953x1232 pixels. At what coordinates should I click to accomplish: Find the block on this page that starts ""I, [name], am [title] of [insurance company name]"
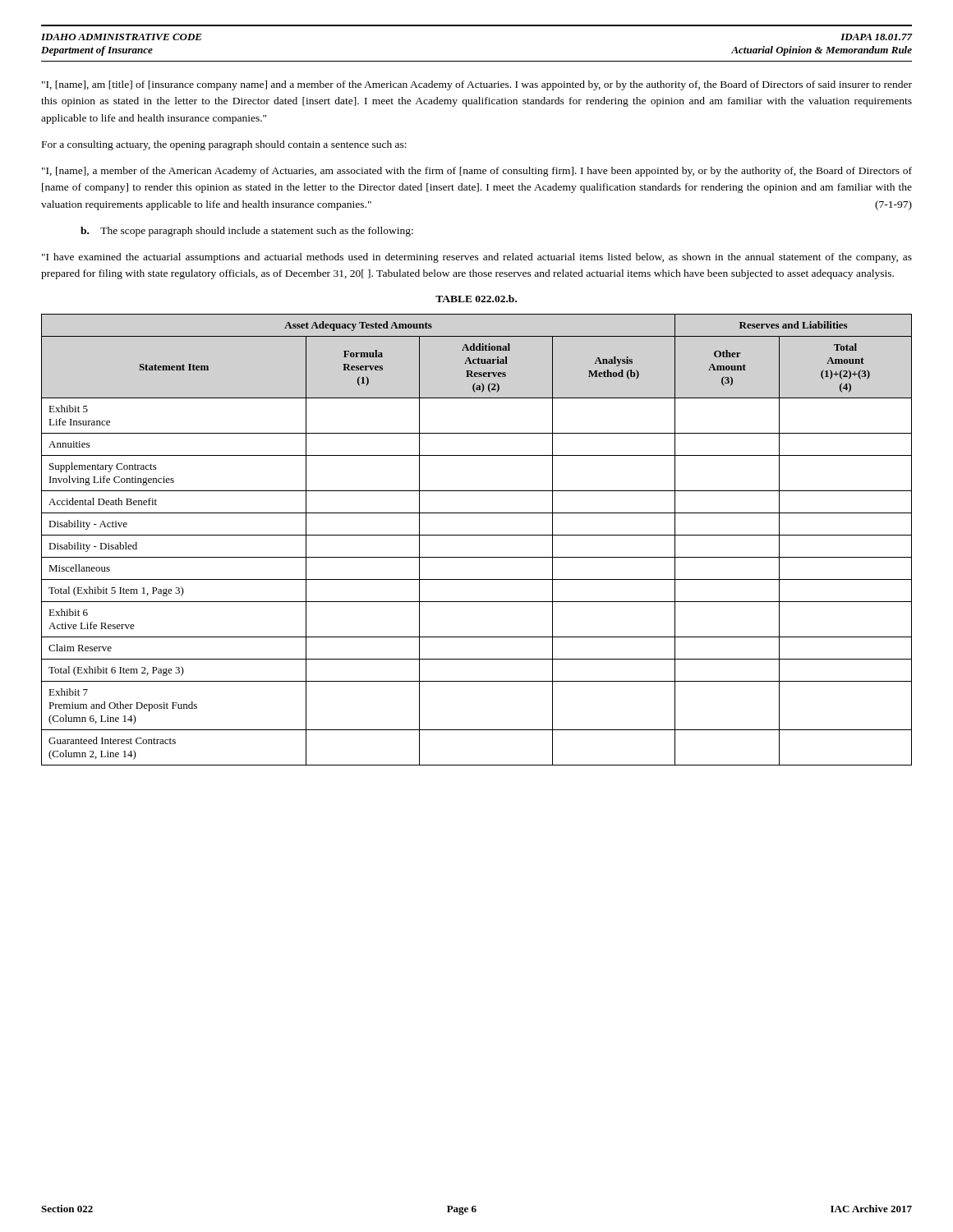point(476,101)
